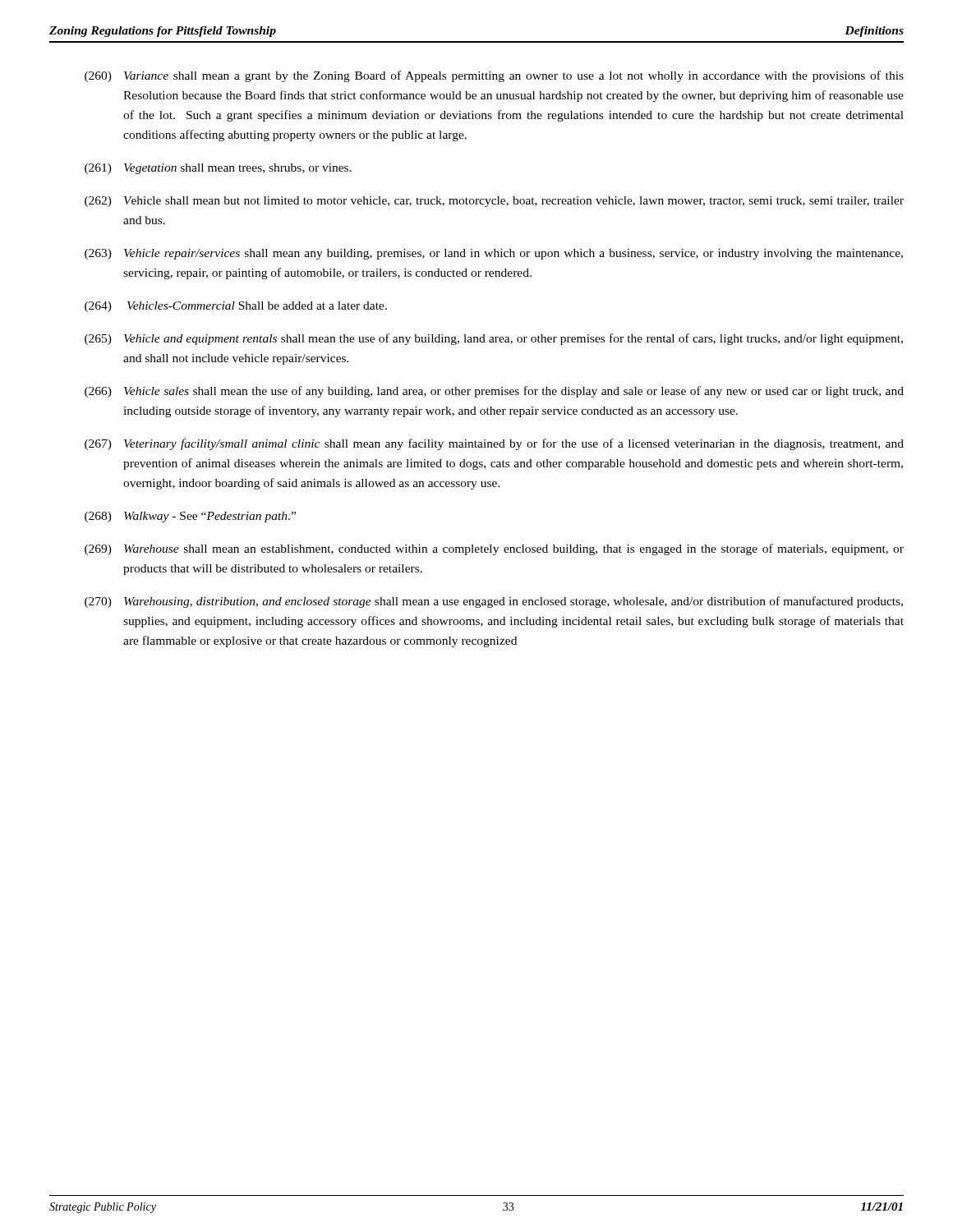The width and height of the screenshot is (953, 1232).
Task: Locate the passage starting "(268) Walkway - See “Pedestrian"
Action: 190,517
